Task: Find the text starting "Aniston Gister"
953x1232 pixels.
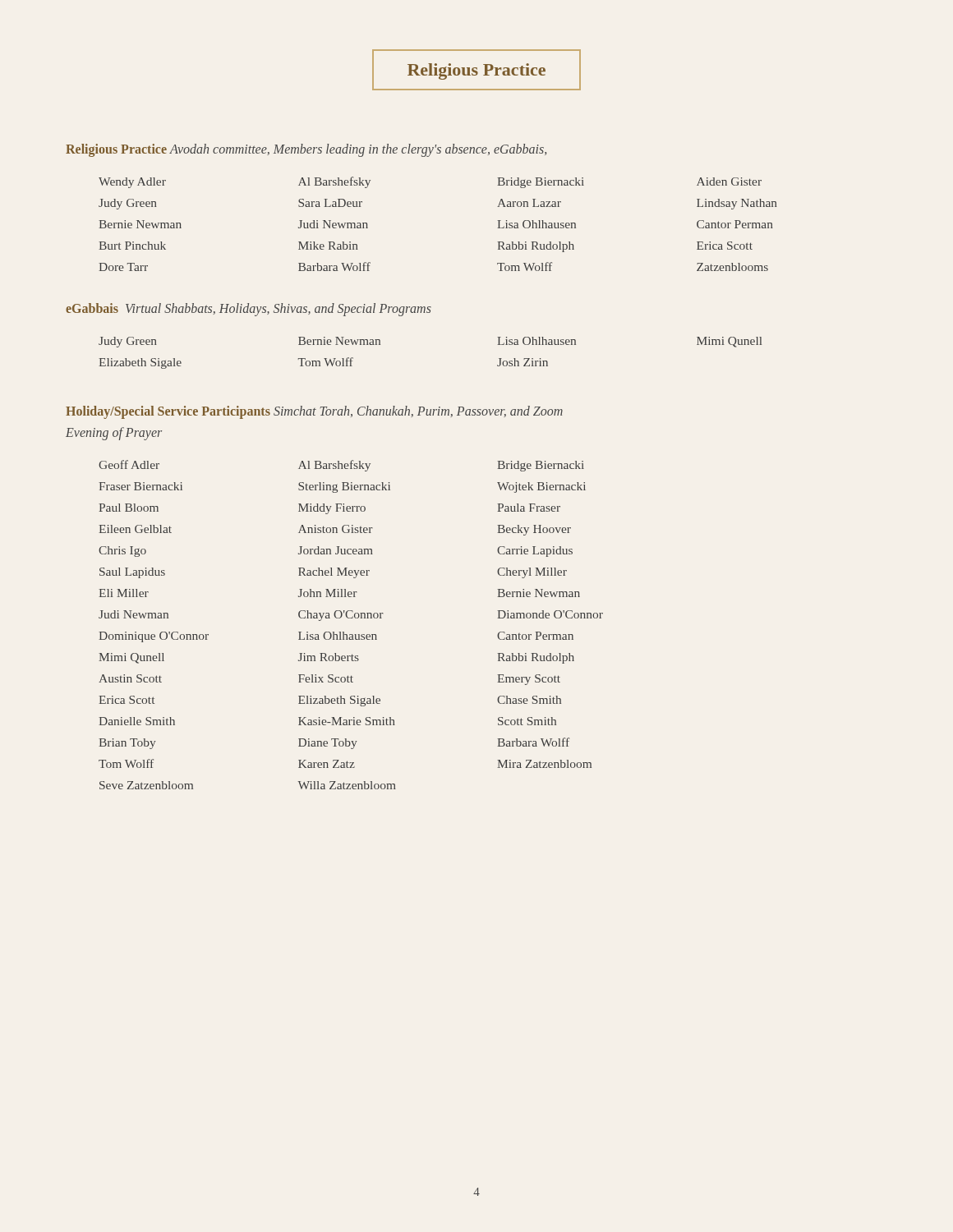Action: coord(335,529)
